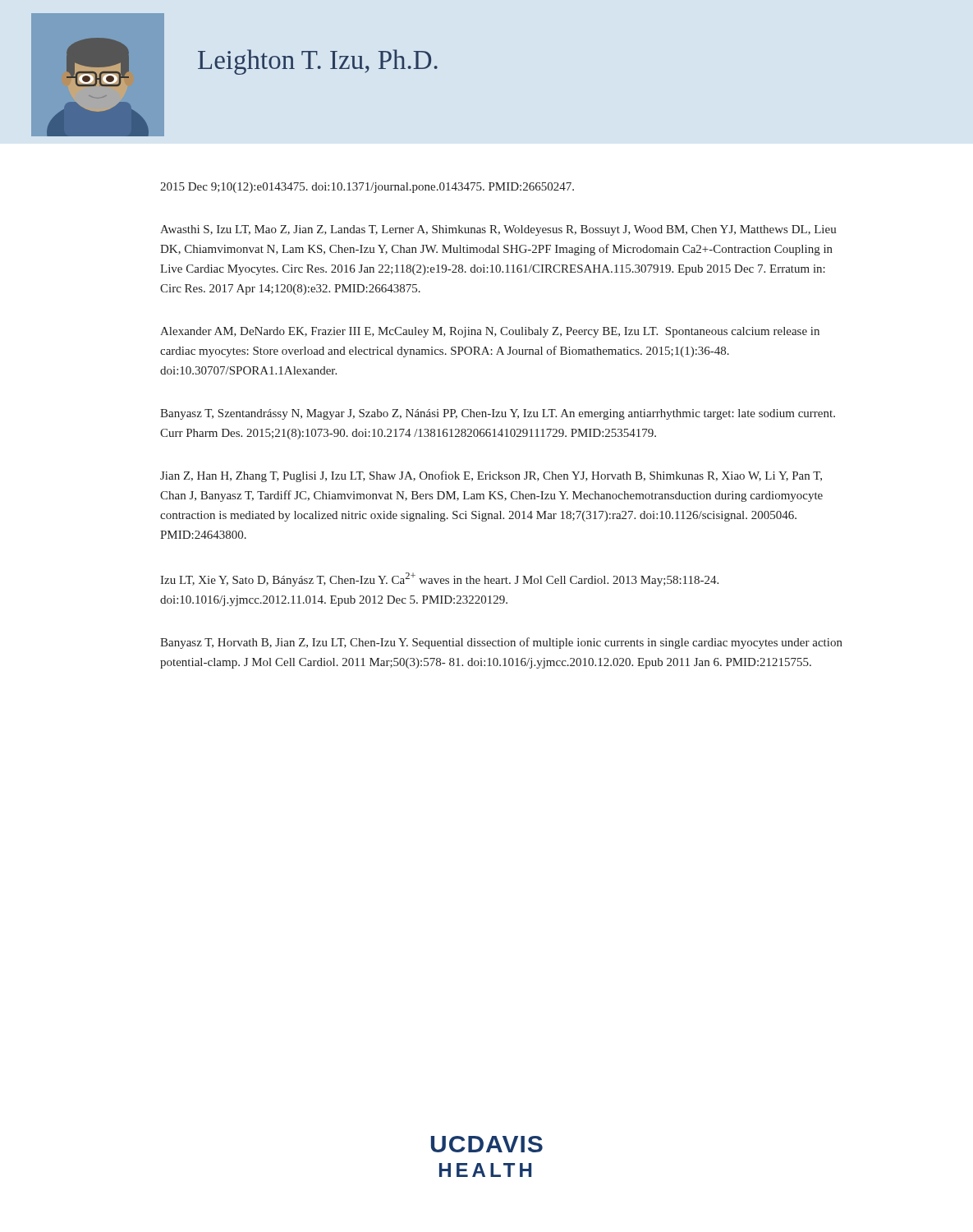Point to the text block starting "Banyasz T, Szentandrássy N, Magyar J, Szabo"

click(x=498, y=423)
